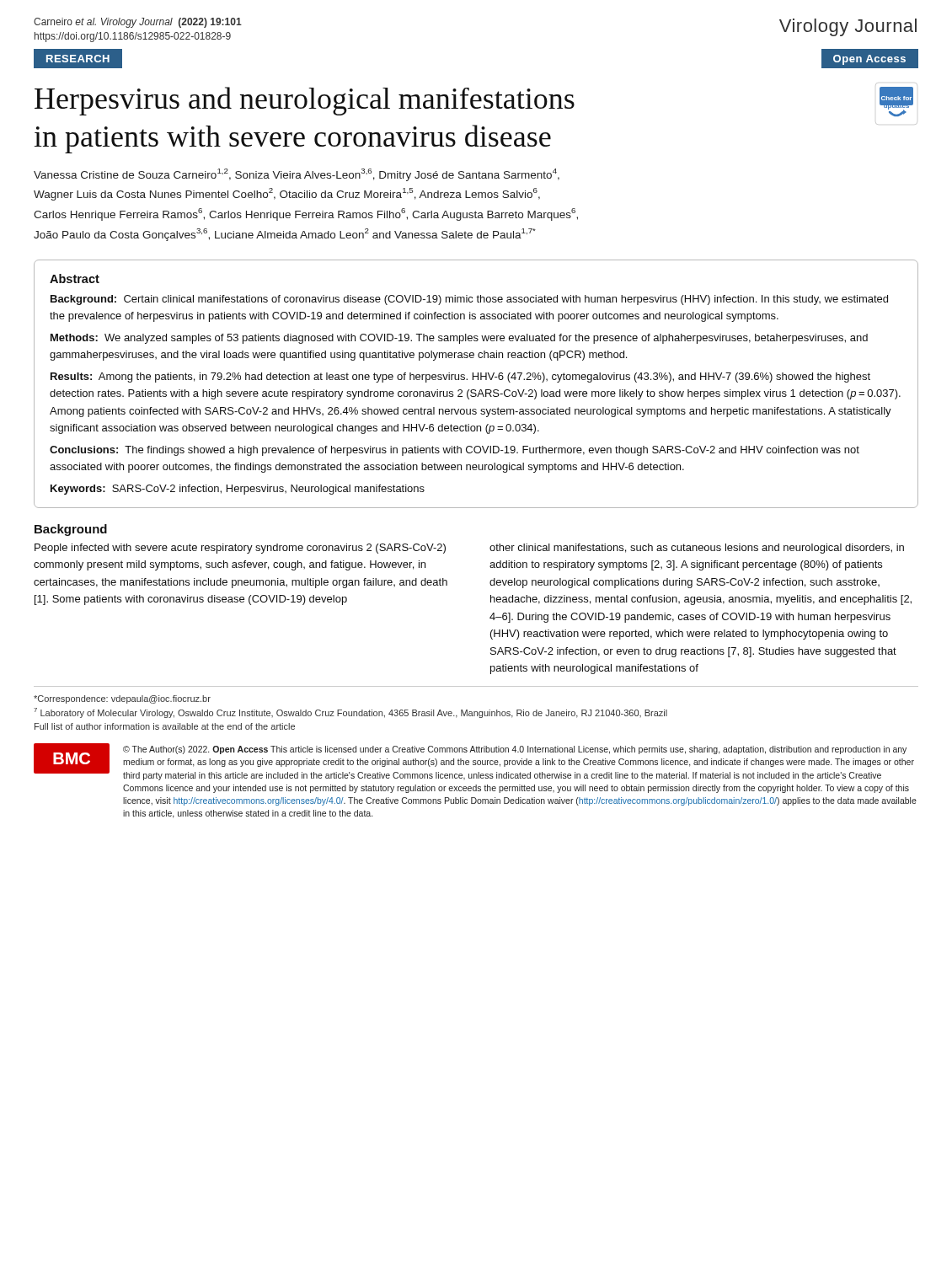
Task: Select the text block that reads "© The Author(s) 2022. Open Access This article"
Action: coord(520,781)
